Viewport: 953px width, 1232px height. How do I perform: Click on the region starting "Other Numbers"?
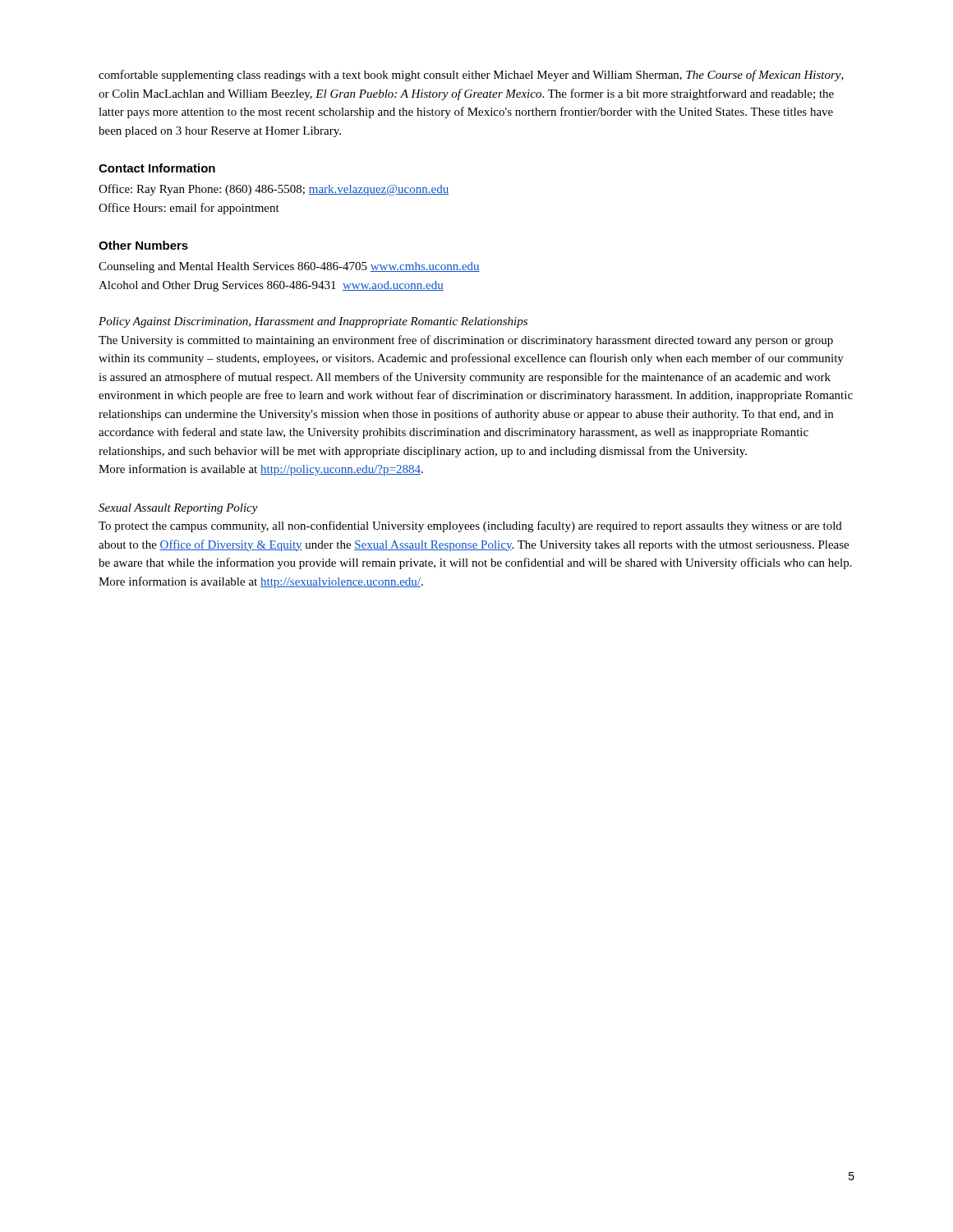click(x=143, y=245)
